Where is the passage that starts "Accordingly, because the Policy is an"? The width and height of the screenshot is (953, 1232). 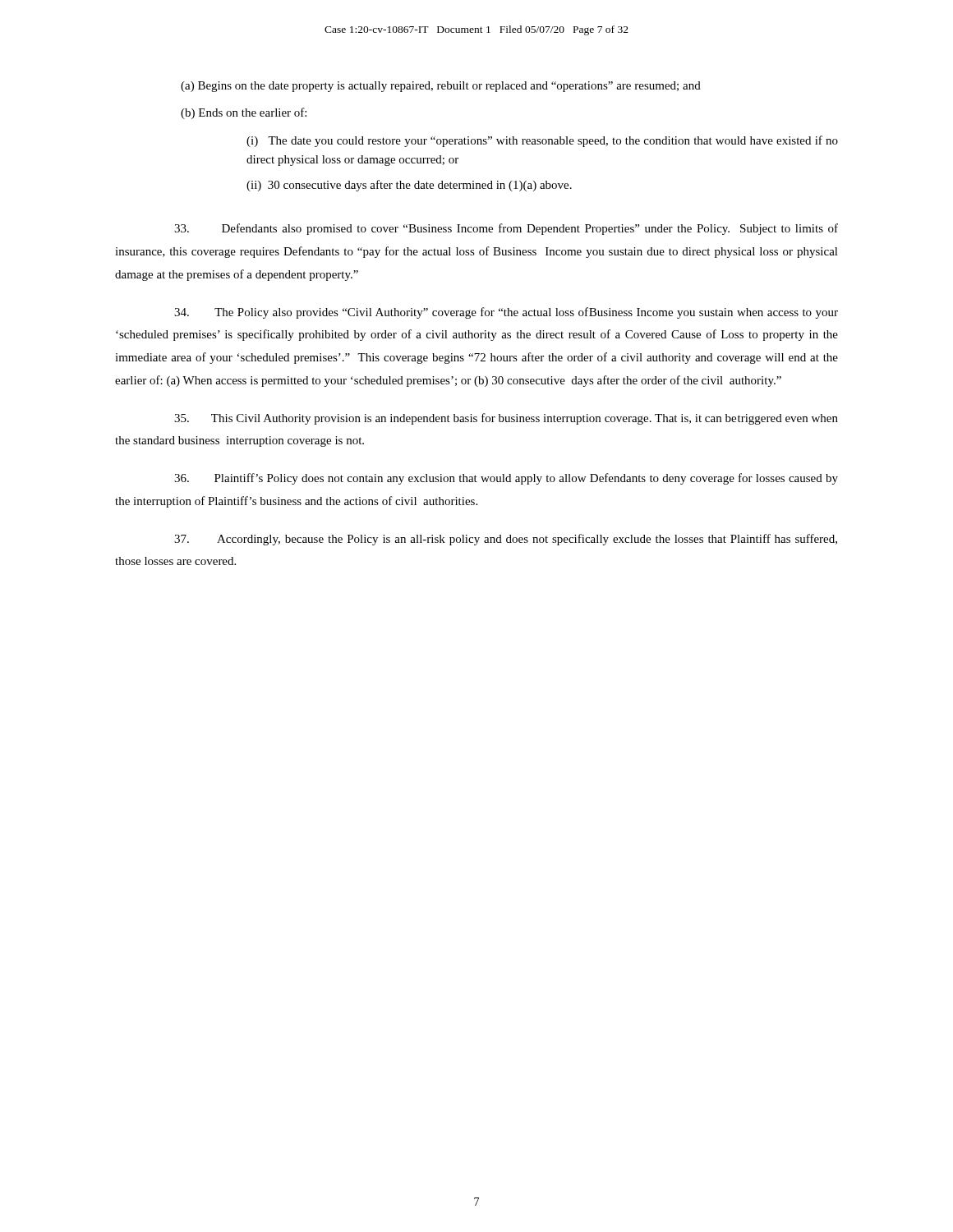pos(476,550)
